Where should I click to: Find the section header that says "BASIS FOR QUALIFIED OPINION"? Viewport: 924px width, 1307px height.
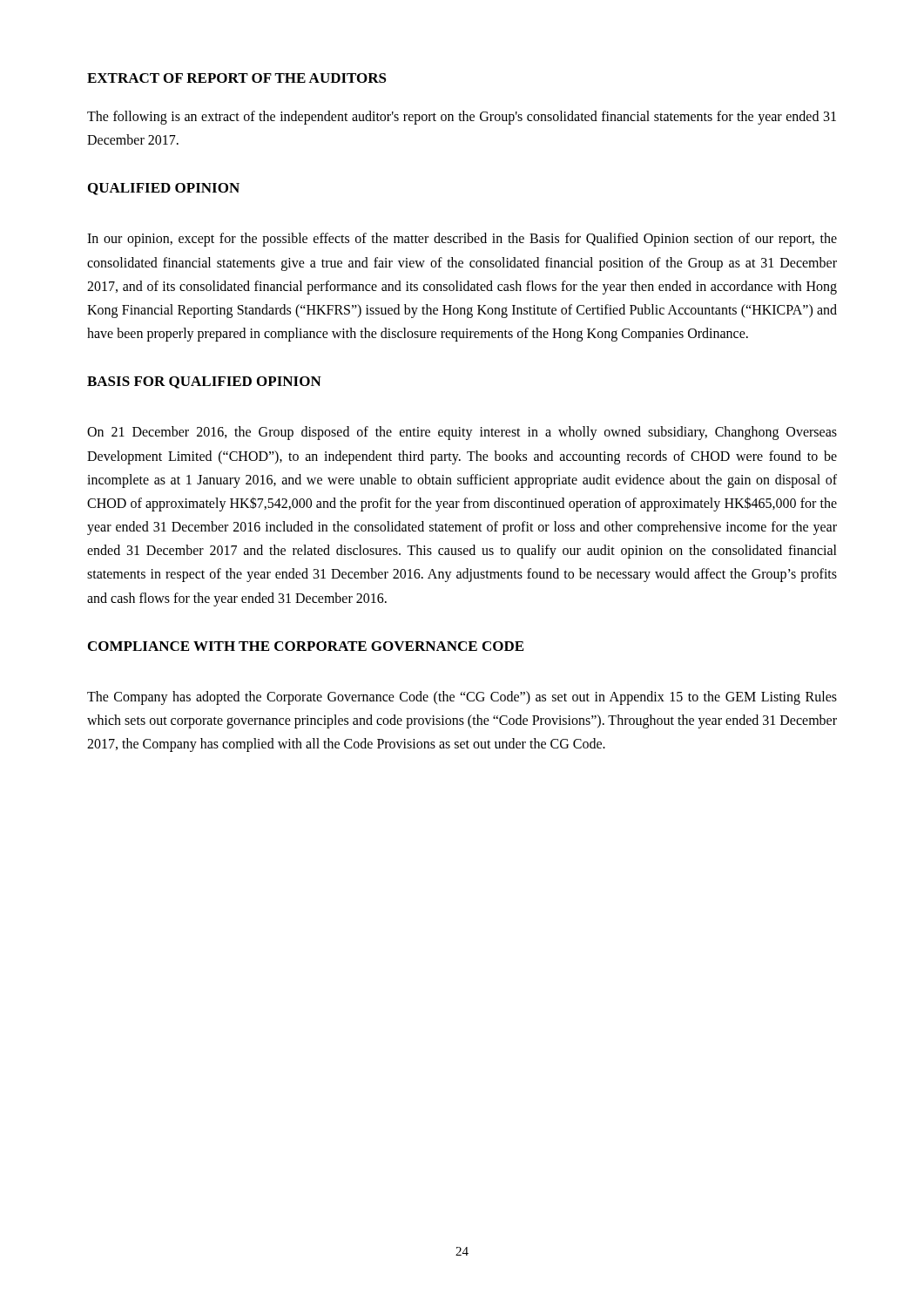[x=204, y=381]
